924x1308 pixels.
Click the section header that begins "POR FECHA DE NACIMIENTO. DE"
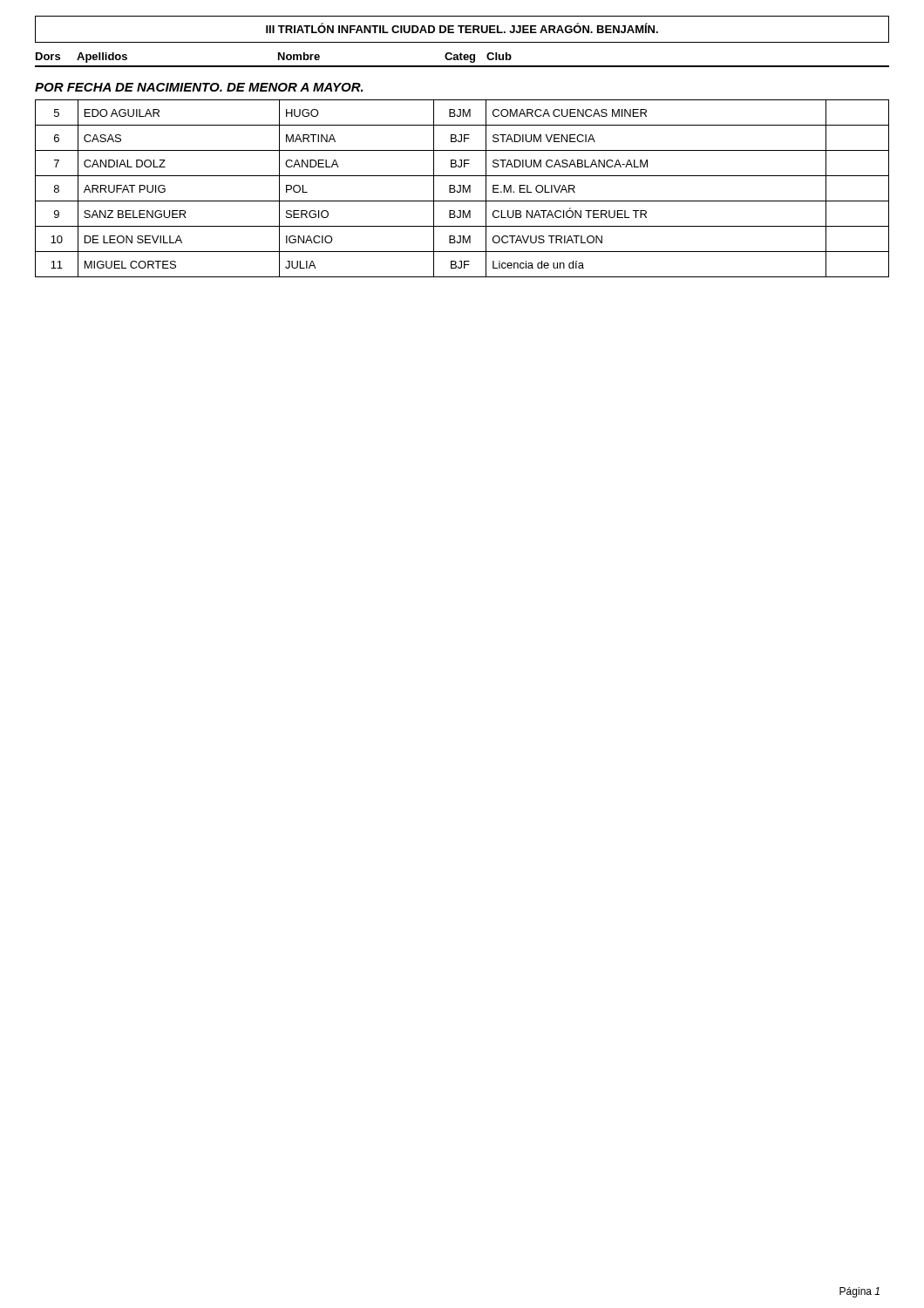pyautogui.click(x=199, y=87)
